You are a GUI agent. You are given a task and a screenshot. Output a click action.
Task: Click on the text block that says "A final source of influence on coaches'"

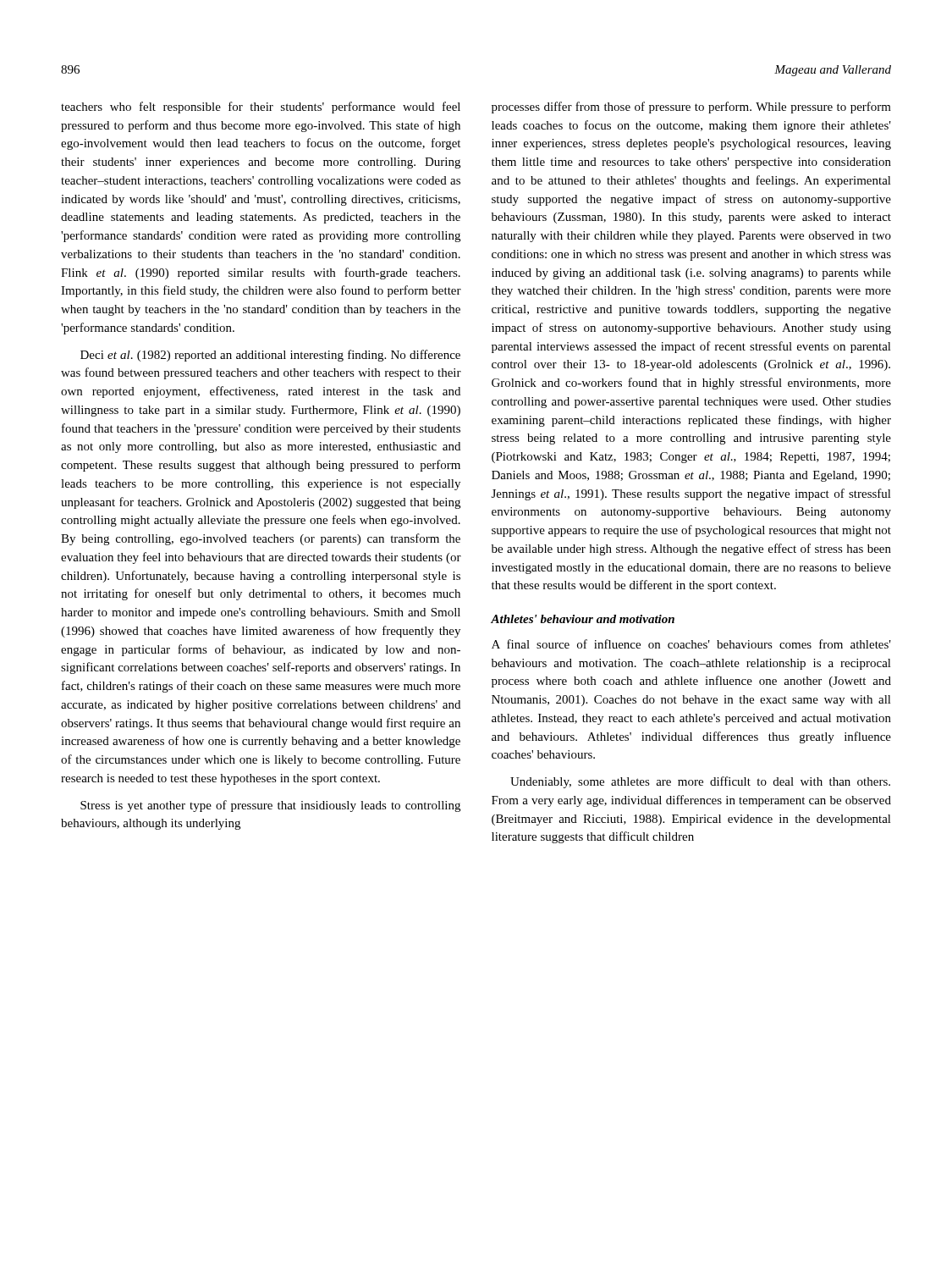click(691, 700)
